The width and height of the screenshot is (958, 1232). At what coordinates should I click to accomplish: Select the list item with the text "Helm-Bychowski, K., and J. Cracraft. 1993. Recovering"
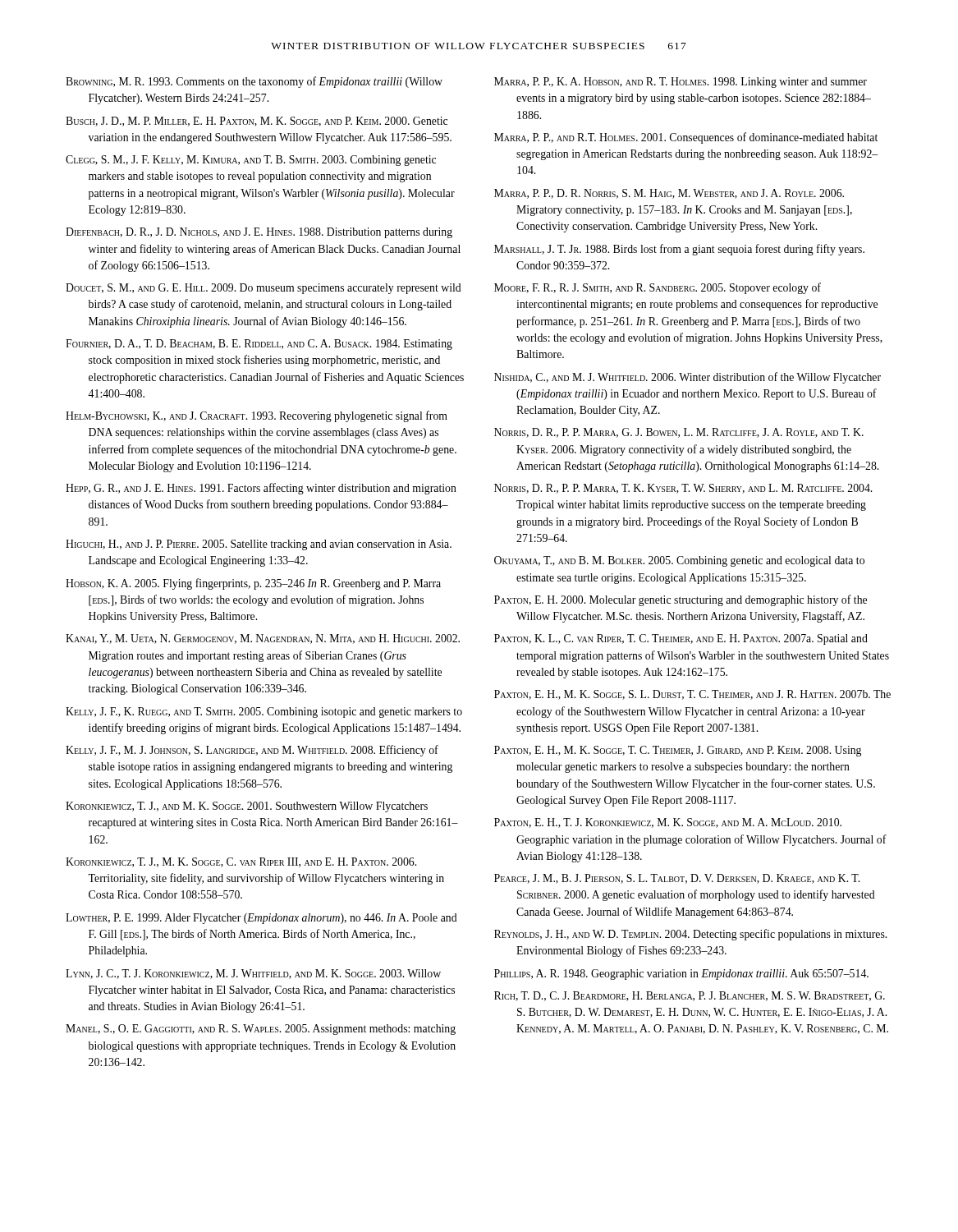[261, 441]
